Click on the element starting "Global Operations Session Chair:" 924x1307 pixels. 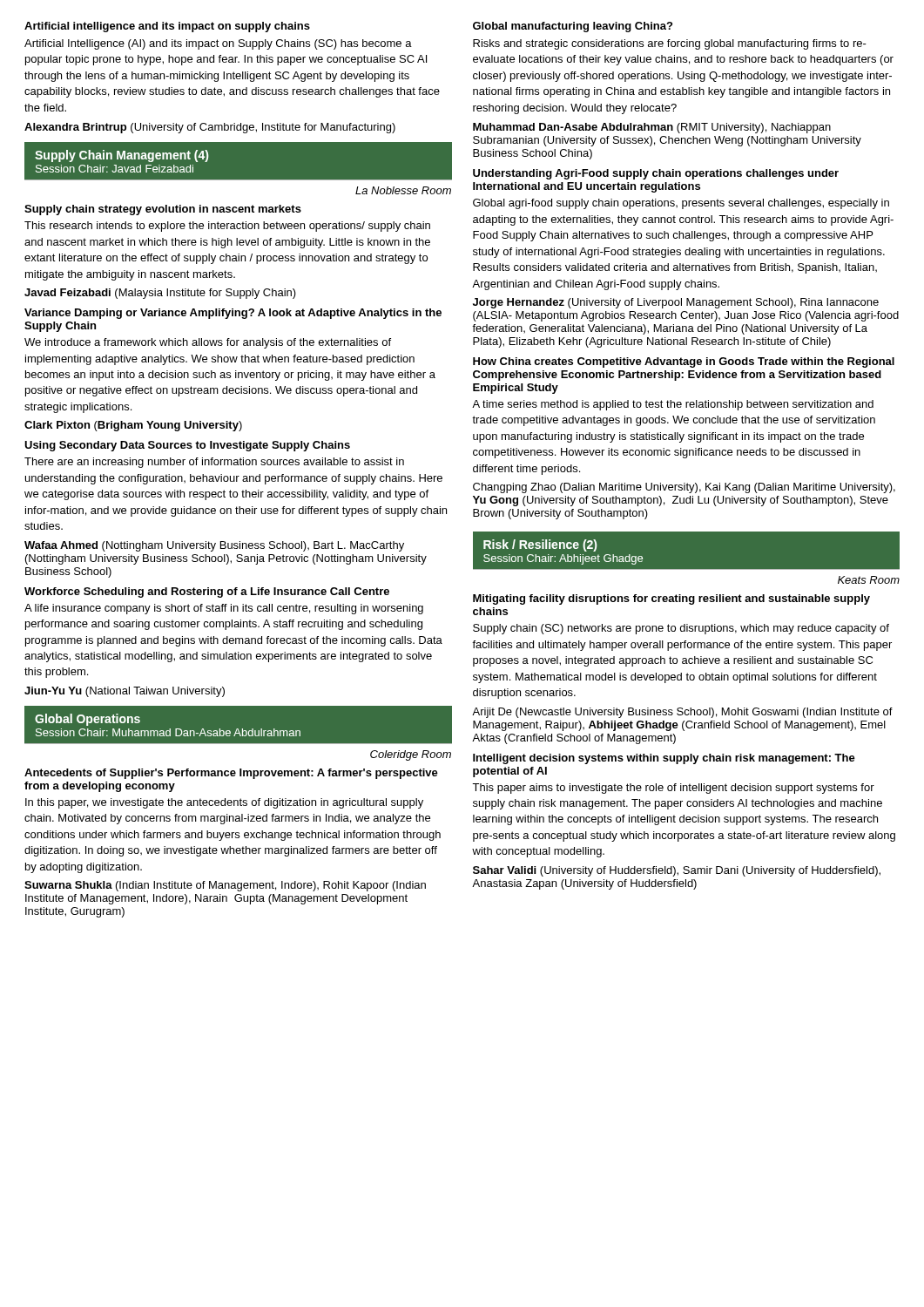[x=238, y=725]
